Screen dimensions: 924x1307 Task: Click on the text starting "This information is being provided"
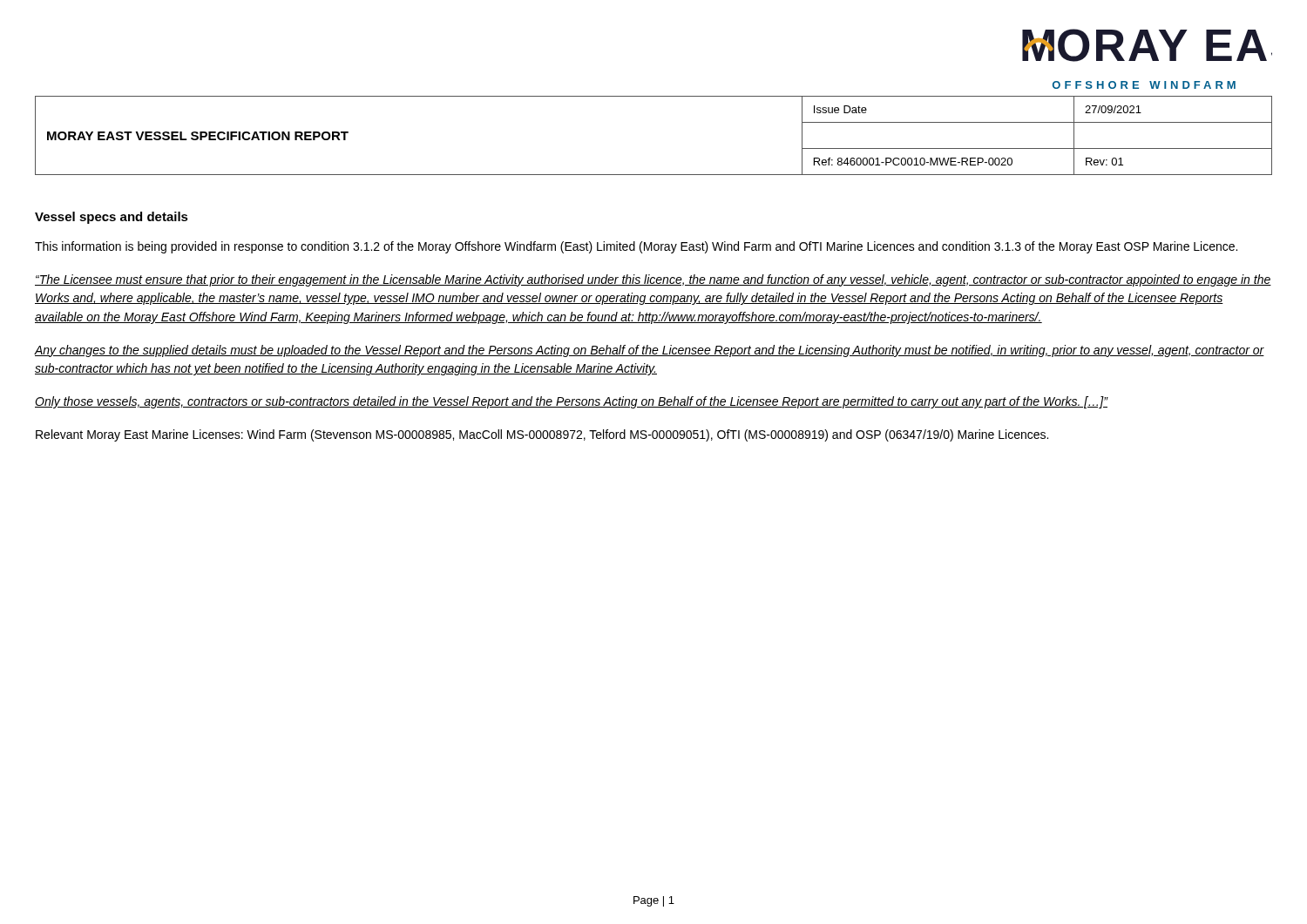coord(637,246)
